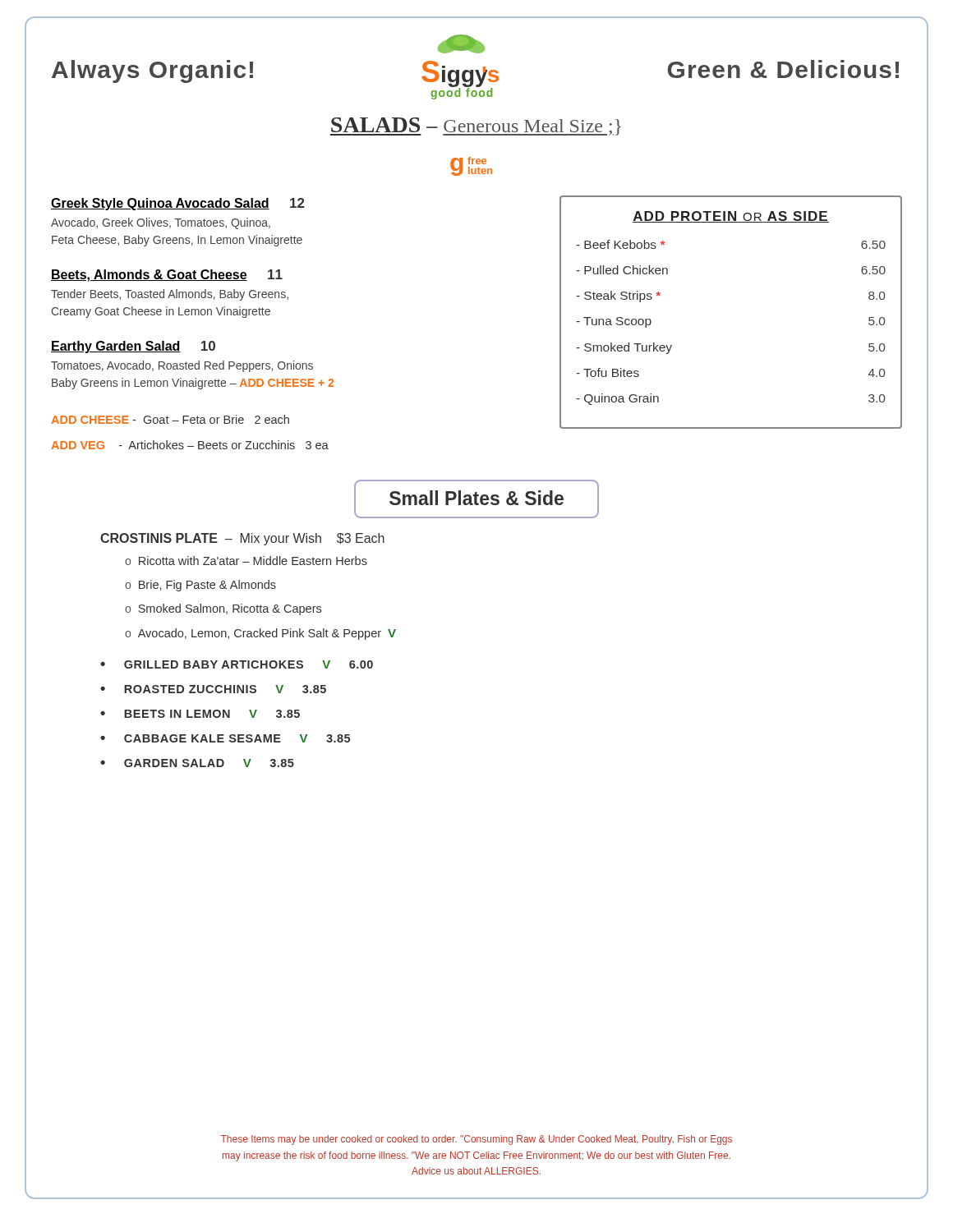This screenshot has height=1232, width=953.
Task: Click on the list item containing "Smoked Salmon, Ricotta"
Action: tap(230, 608)
